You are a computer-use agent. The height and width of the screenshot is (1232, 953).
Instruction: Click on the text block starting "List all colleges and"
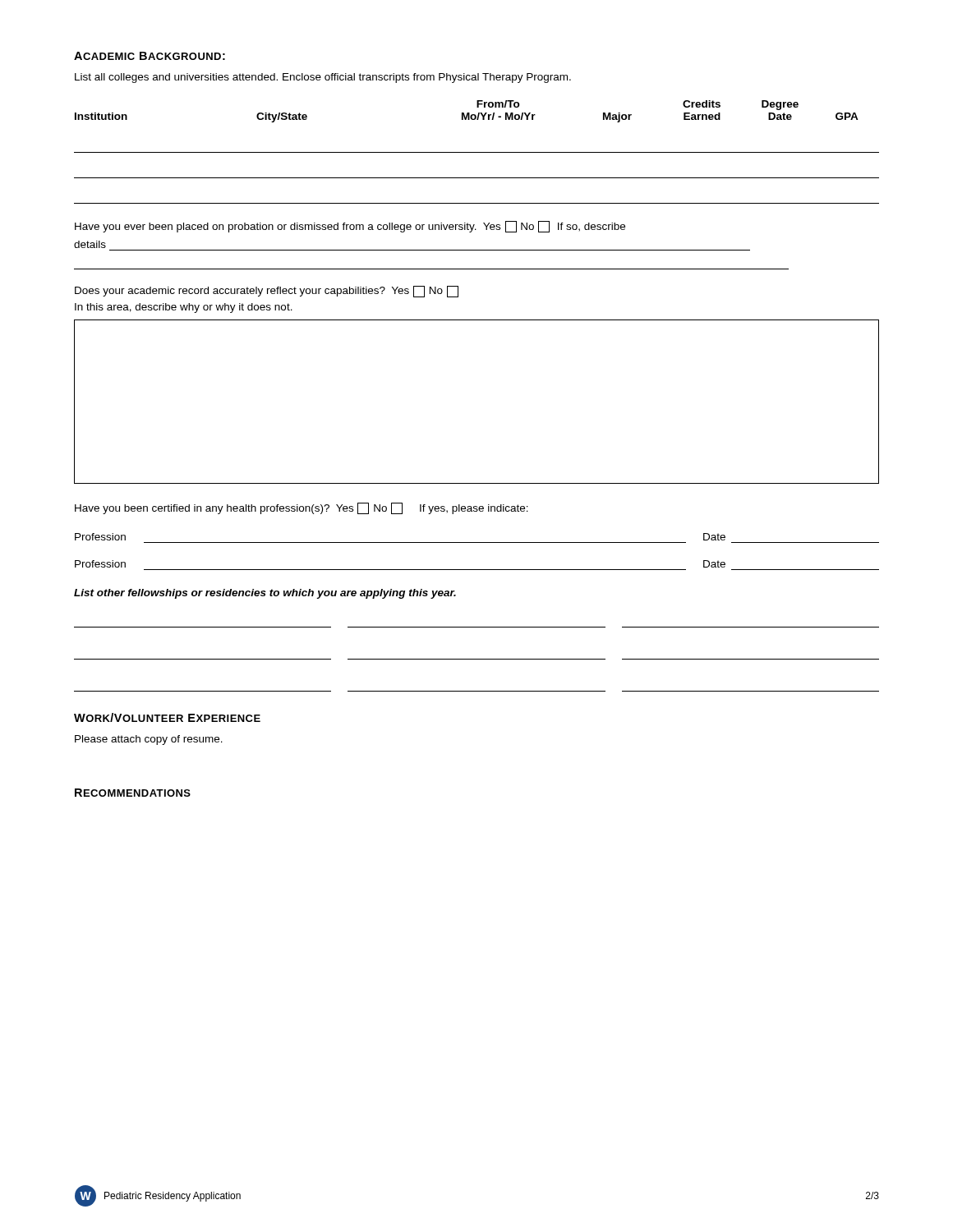point(323,77)
